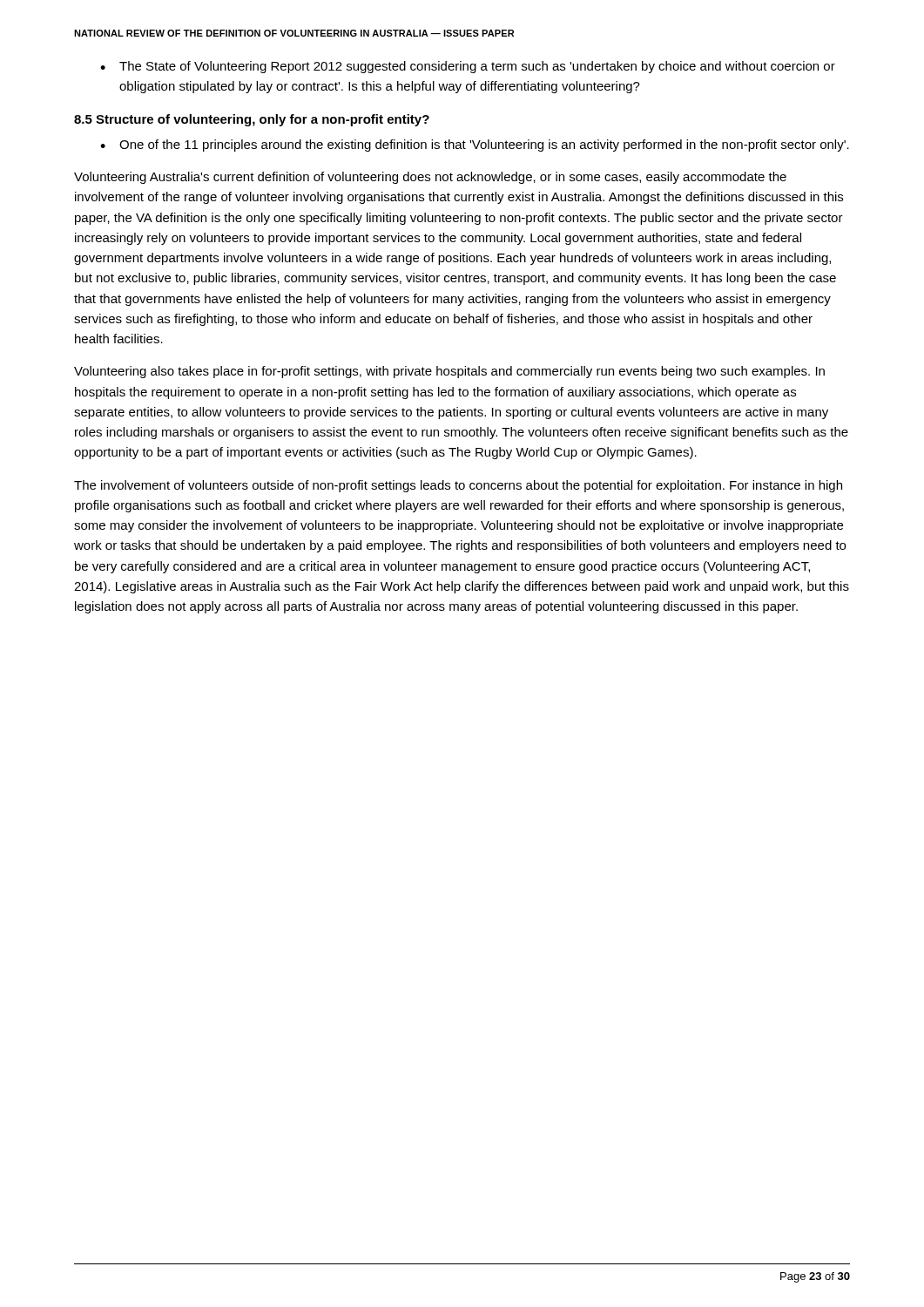Screen dimensions: 1307x924
Task: Locate the element starting "Volunteering also takes place in for-profit settings,"
Action: [x=461, y=412]
